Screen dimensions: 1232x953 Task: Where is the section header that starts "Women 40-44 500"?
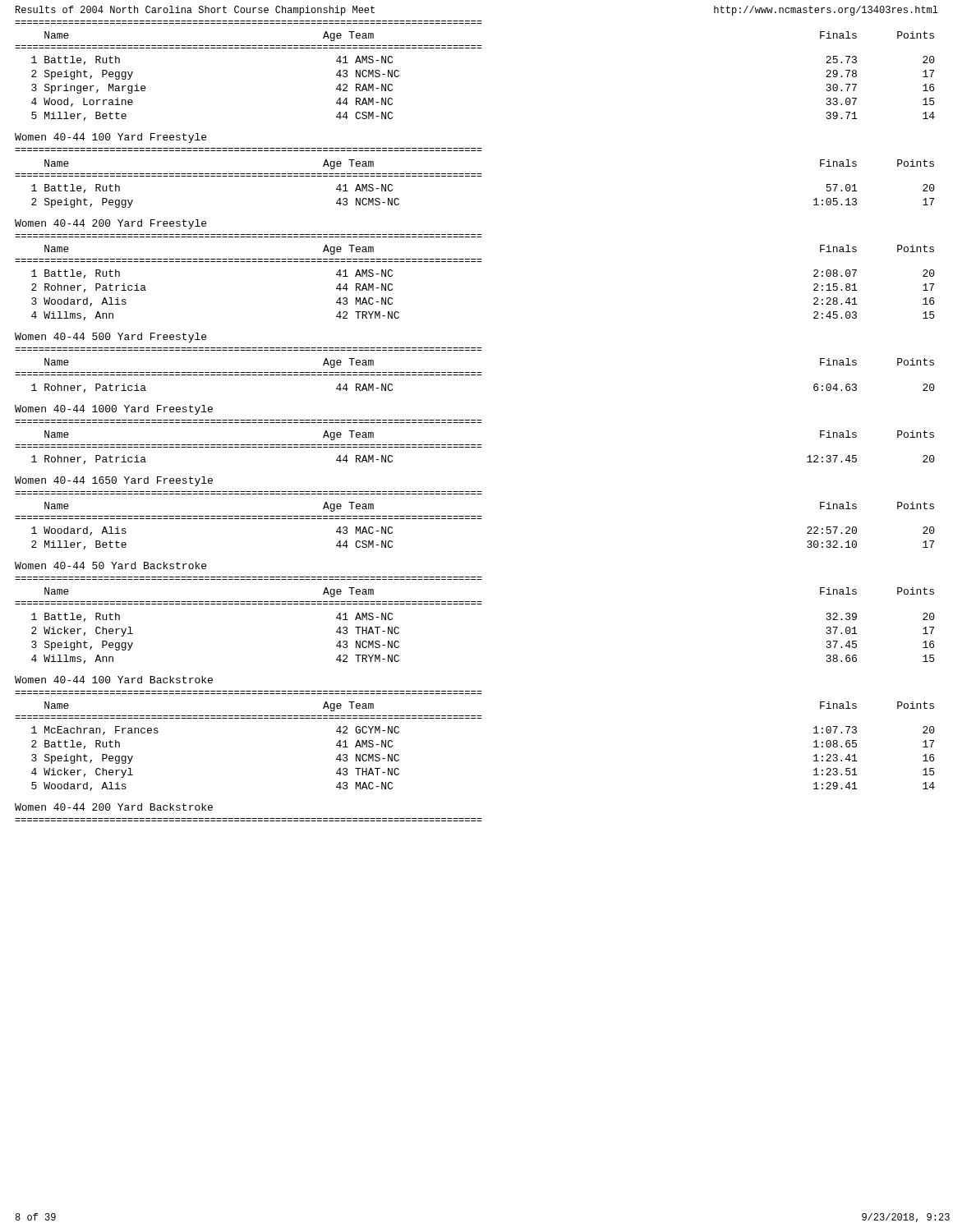tap(111, 337)
